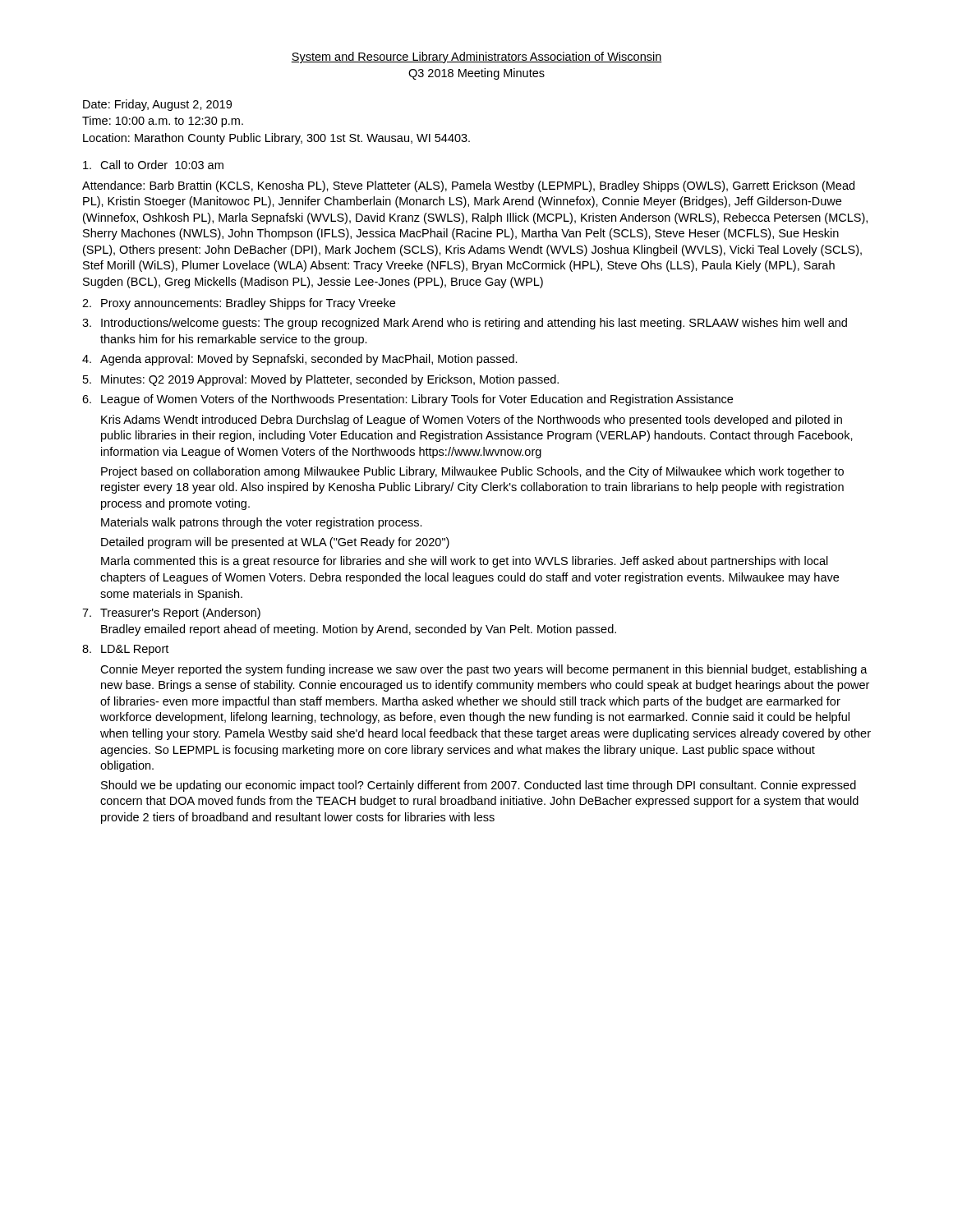Find the passage starting "Marla commented this"
Screen dimensions: 1232x953
(x=470, y=577)
